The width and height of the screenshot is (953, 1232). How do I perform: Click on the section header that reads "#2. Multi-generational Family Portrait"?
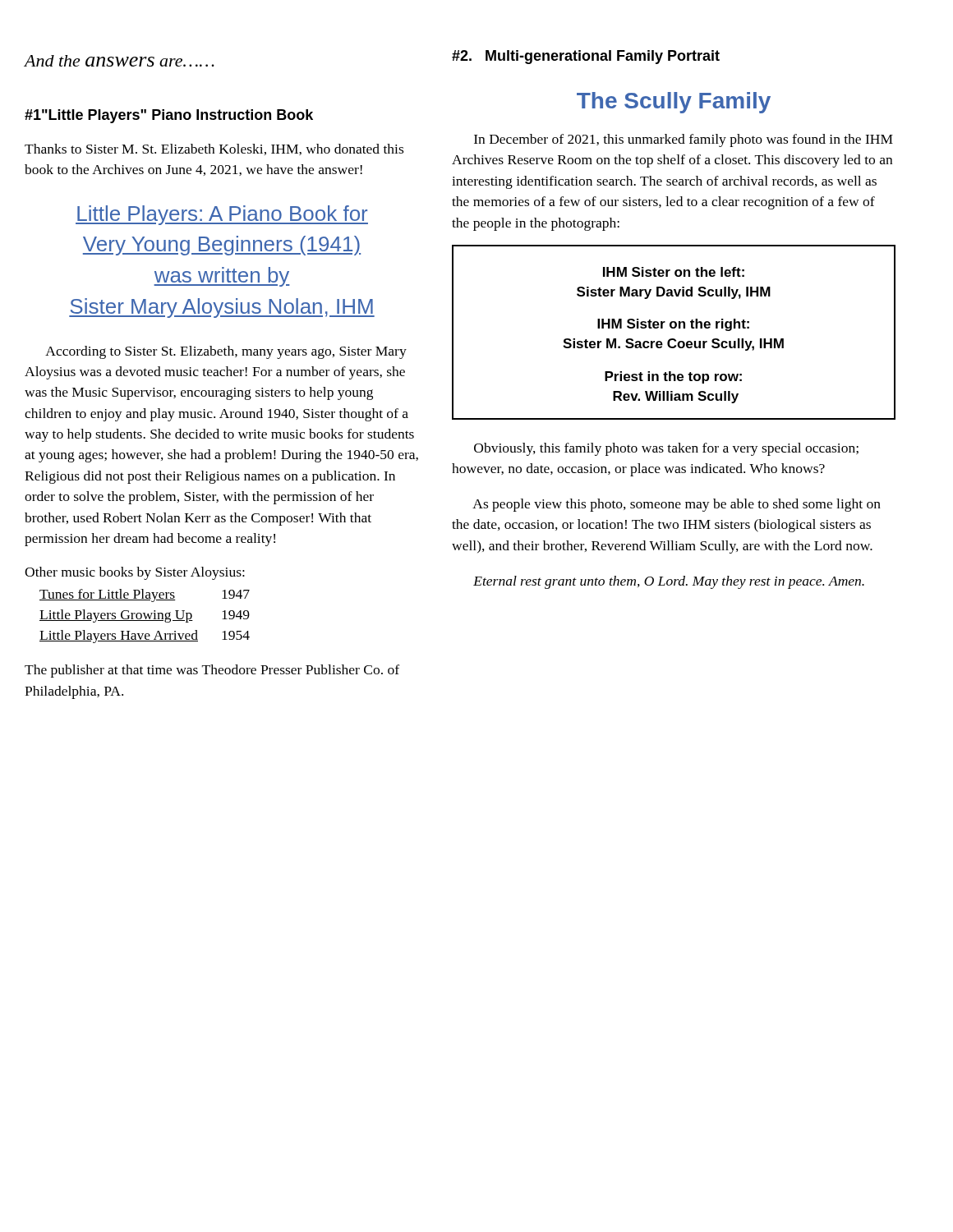[x=674, y=56]
